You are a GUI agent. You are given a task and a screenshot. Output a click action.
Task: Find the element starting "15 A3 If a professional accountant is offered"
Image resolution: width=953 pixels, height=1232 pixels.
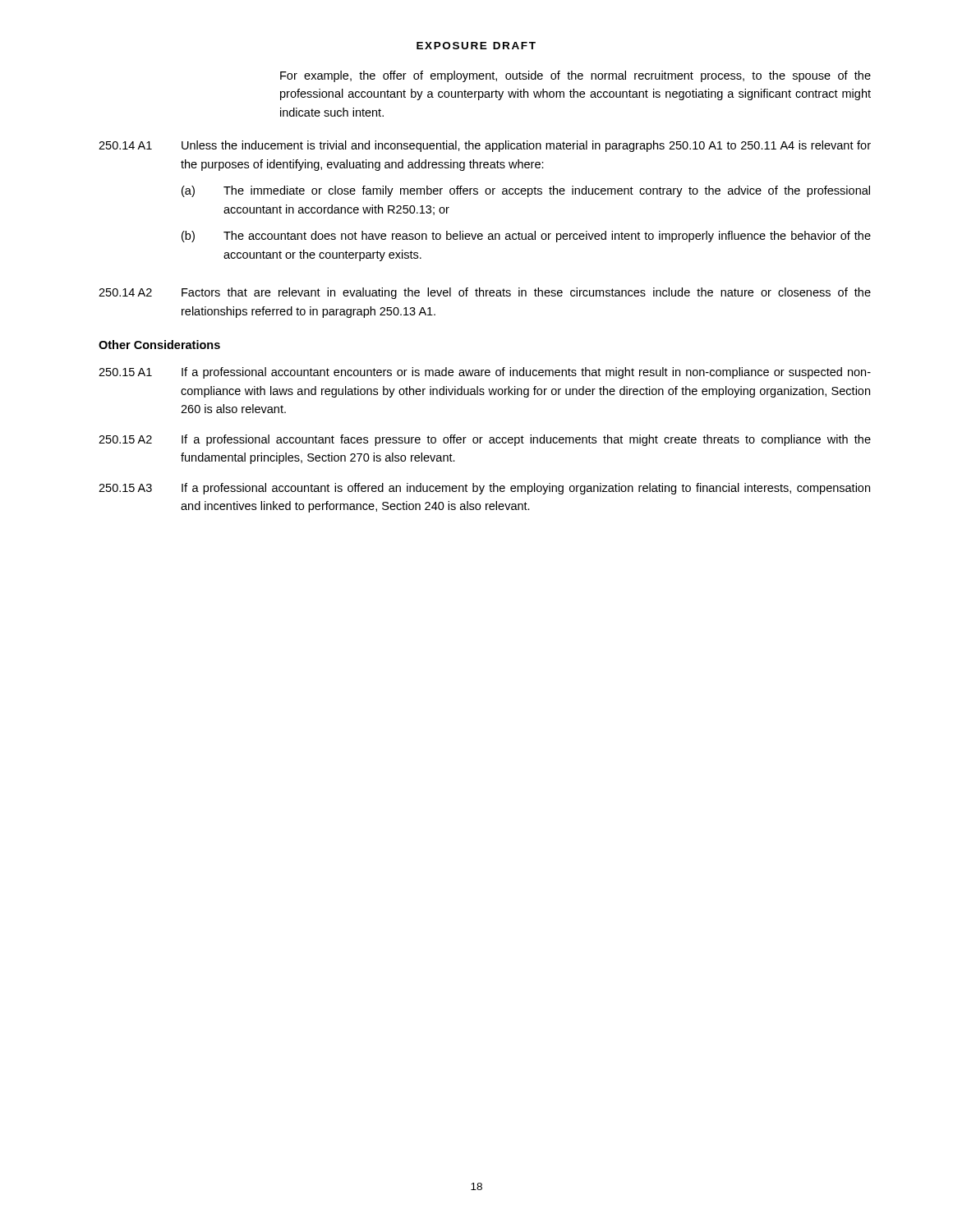point(485,497)
